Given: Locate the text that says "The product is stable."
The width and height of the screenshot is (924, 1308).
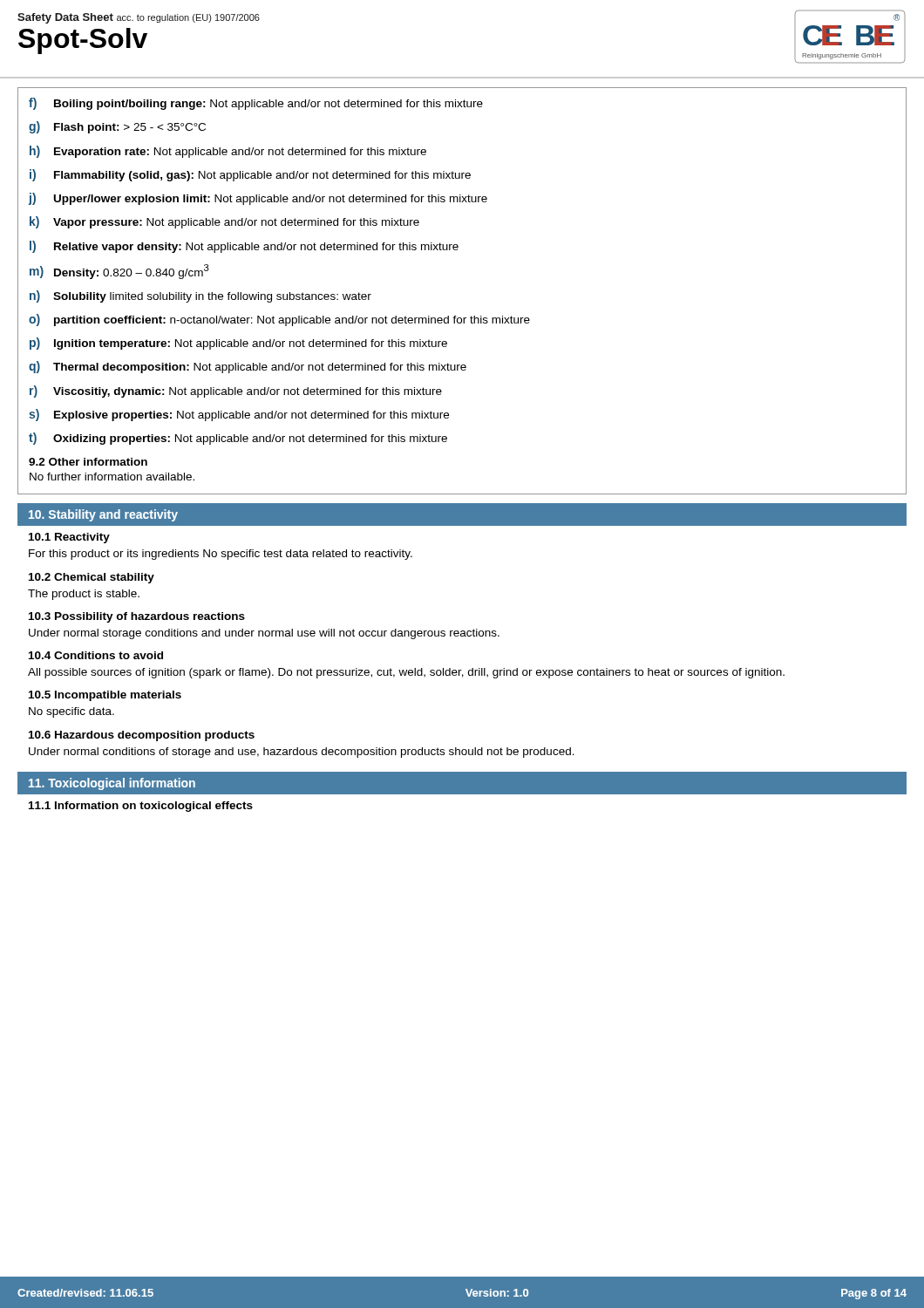Looking at the screenshot, I should point(84,593).
